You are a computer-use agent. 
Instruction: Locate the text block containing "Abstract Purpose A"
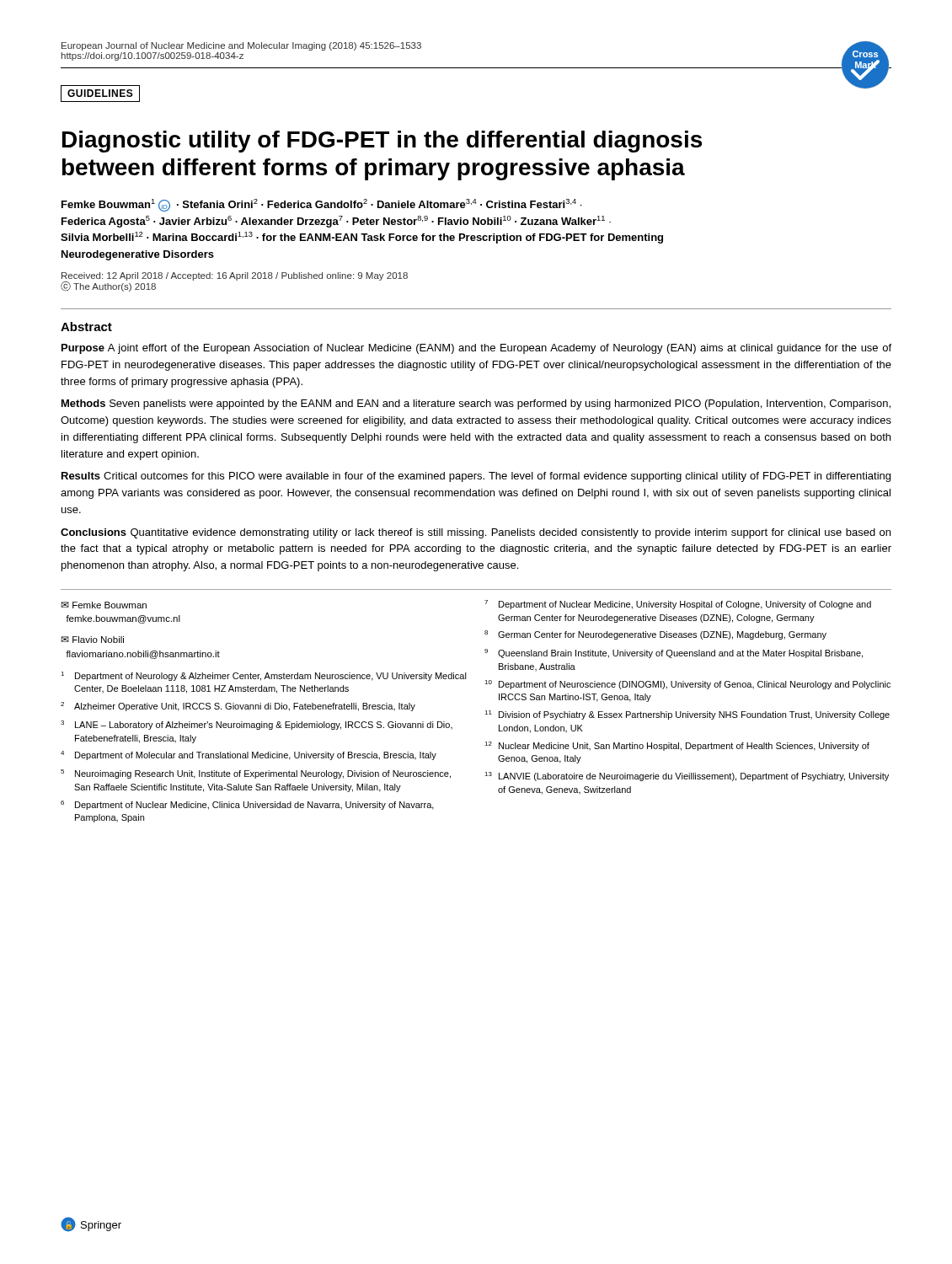(x=476, y=447)
